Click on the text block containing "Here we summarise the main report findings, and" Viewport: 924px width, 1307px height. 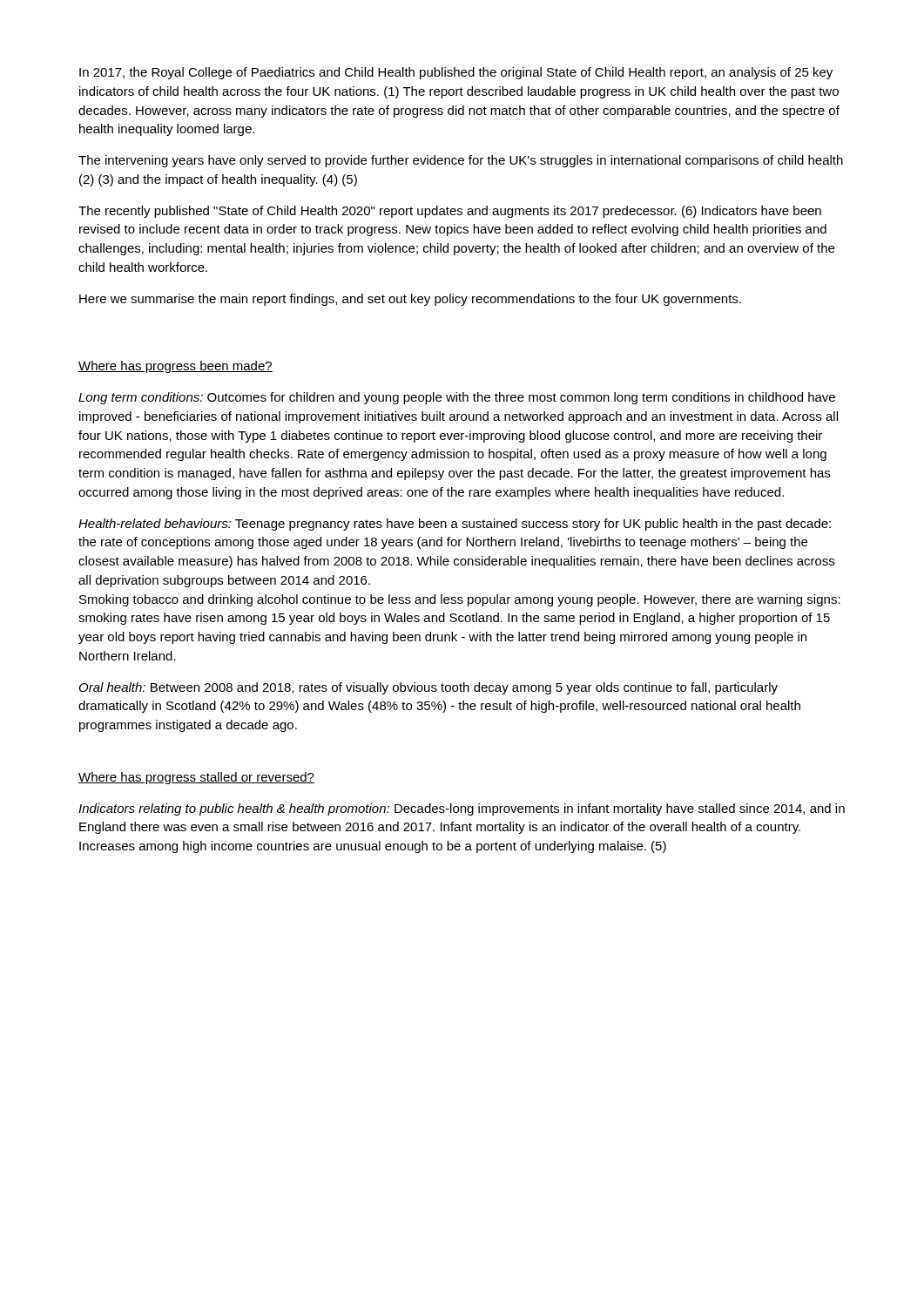pyautogui.click(x=410, y=298)
